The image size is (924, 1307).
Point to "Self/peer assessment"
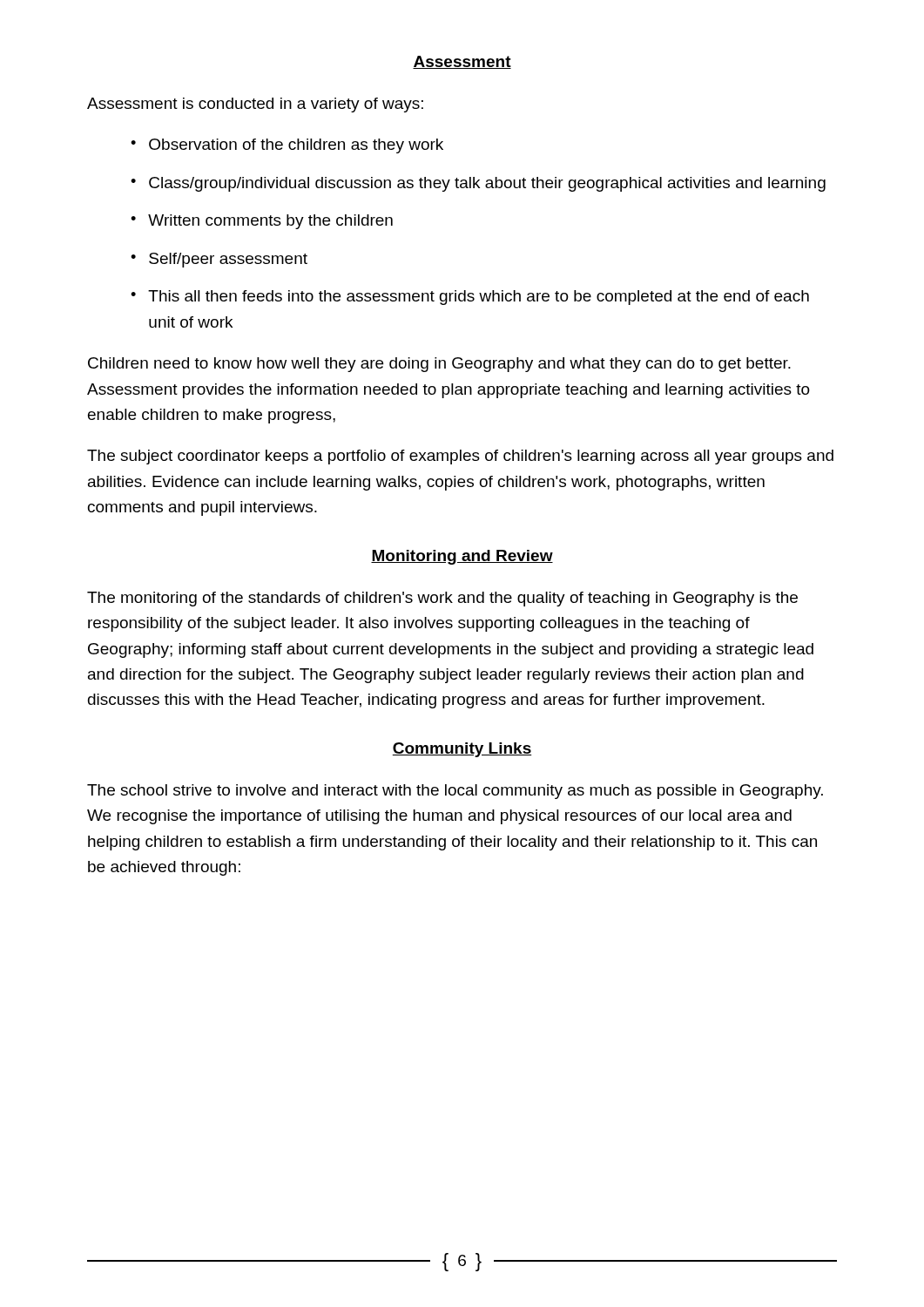(228, 260)
